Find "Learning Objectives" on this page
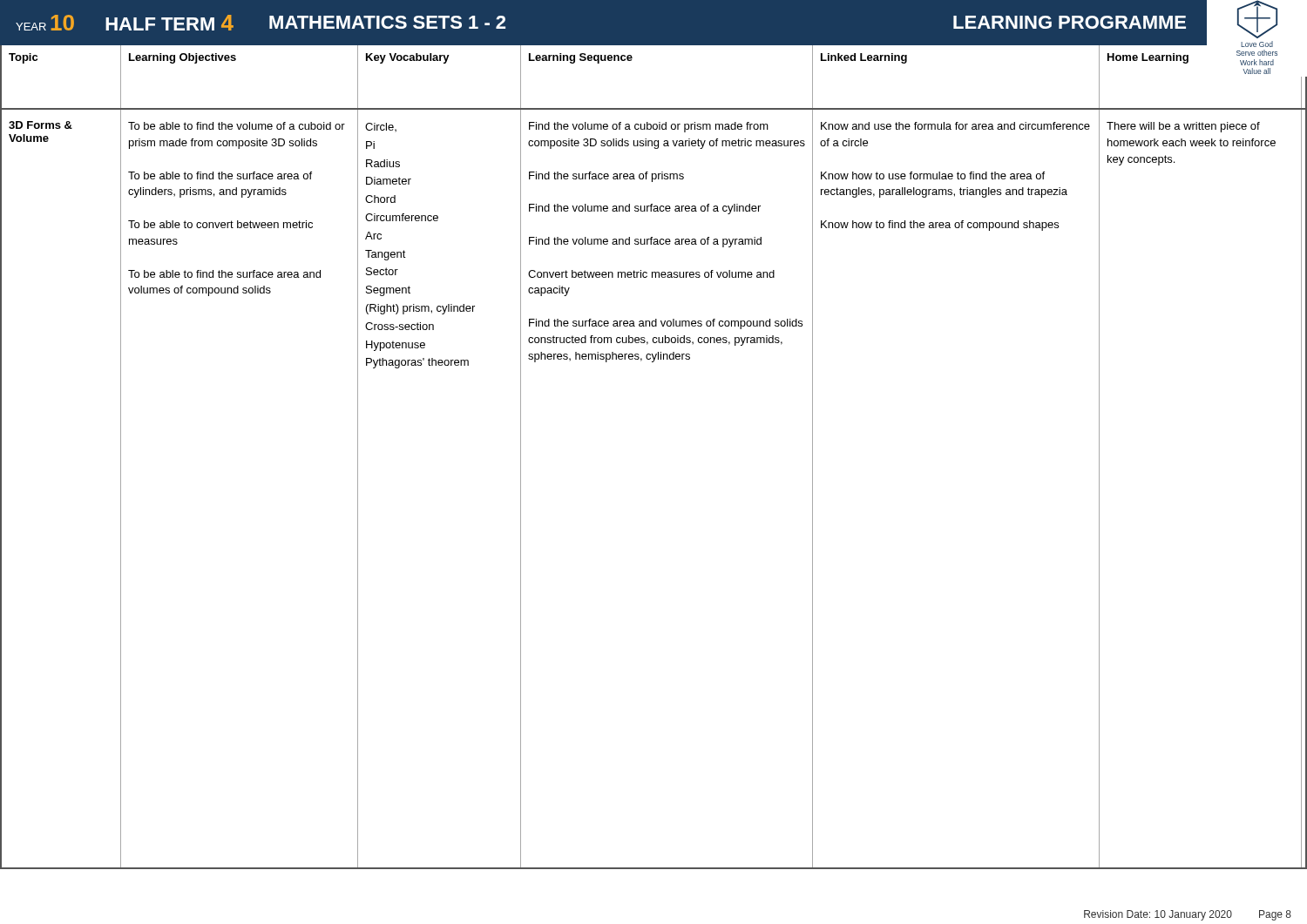1307x924 pixels. pos(182,57)
